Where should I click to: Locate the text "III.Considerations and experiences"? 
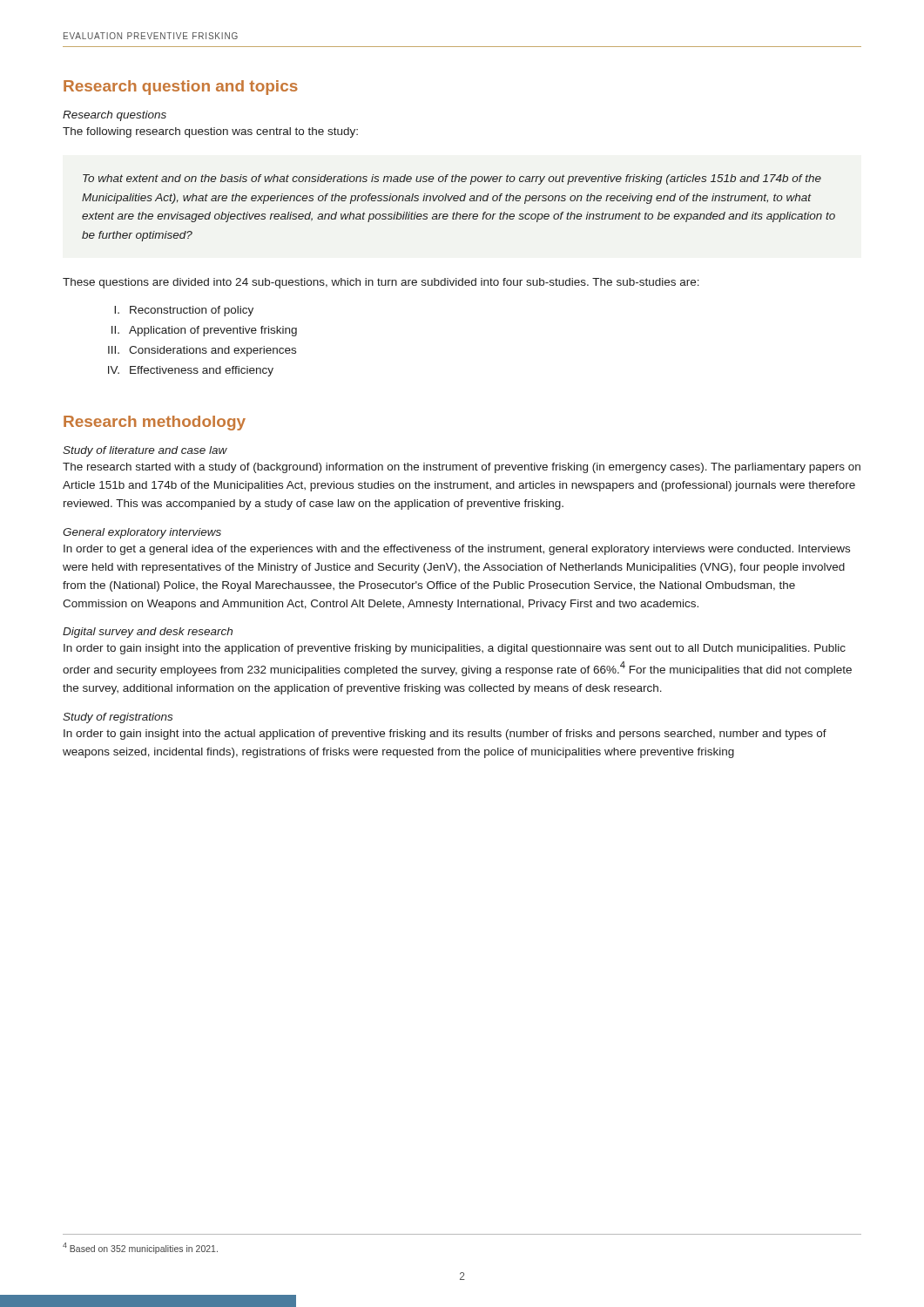point(197,351)
